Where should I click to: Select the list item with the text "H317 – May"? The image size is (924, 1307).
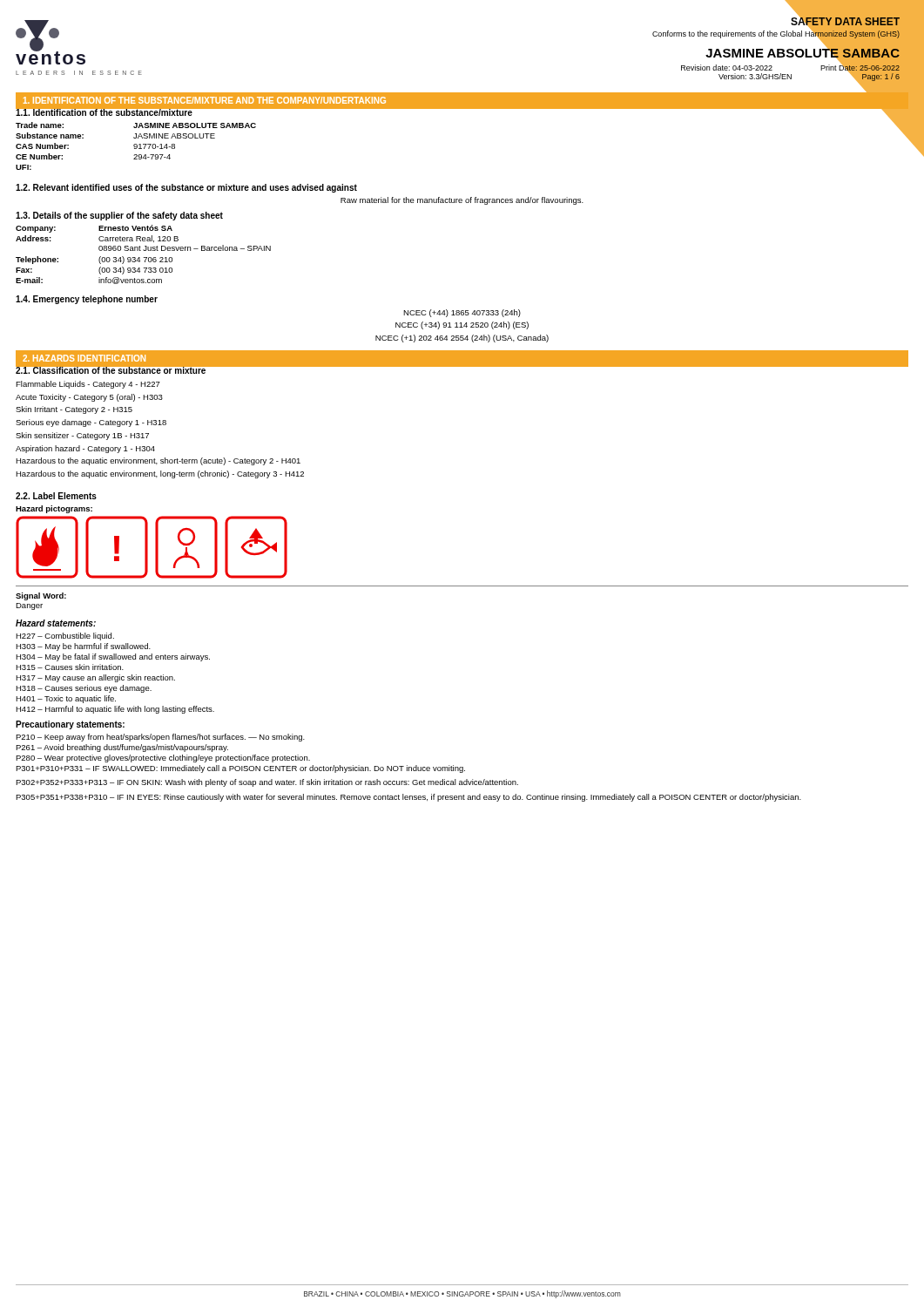(x=96, y=677)
